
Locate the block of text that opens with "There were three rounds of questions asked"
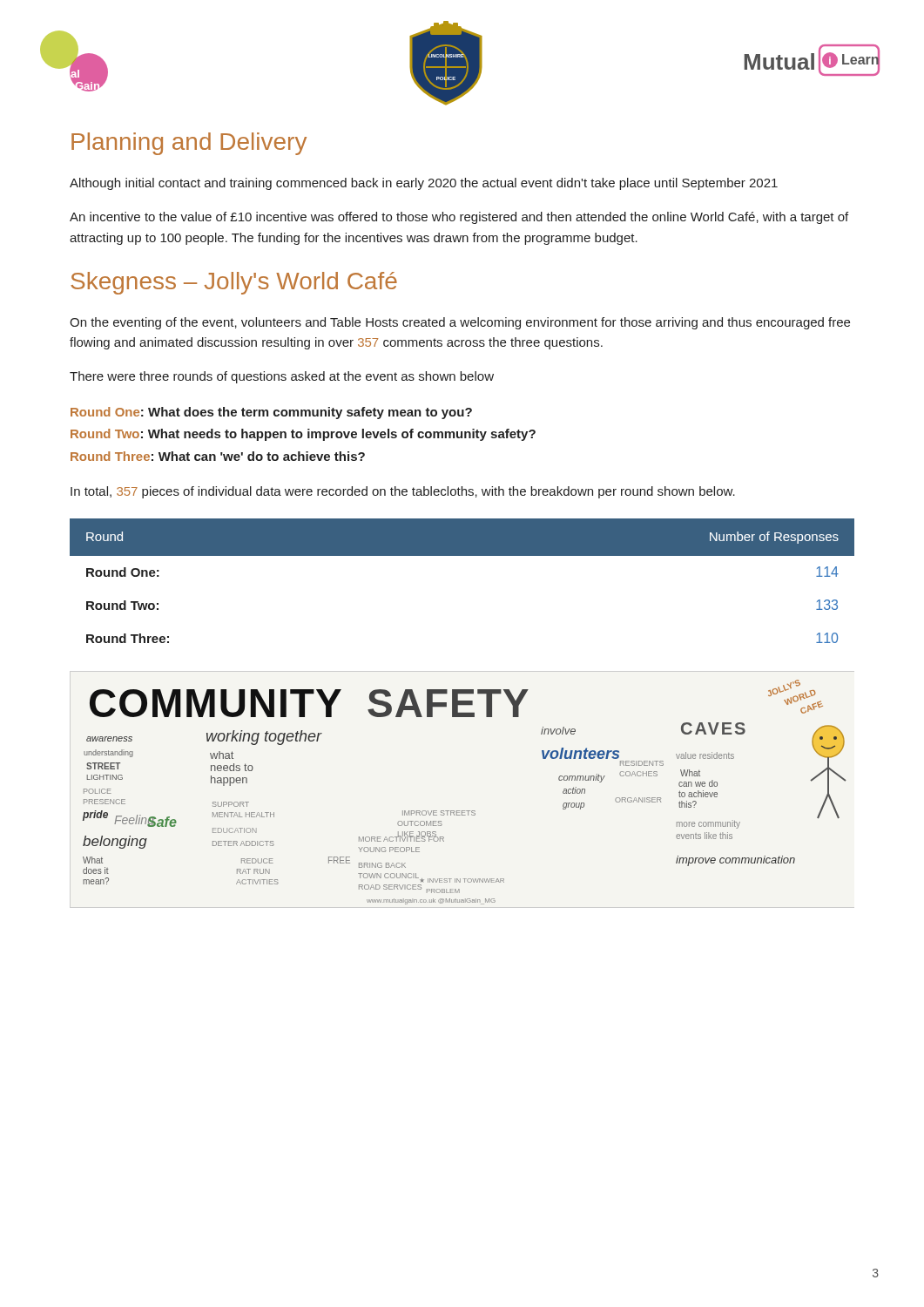coord(462,376)
